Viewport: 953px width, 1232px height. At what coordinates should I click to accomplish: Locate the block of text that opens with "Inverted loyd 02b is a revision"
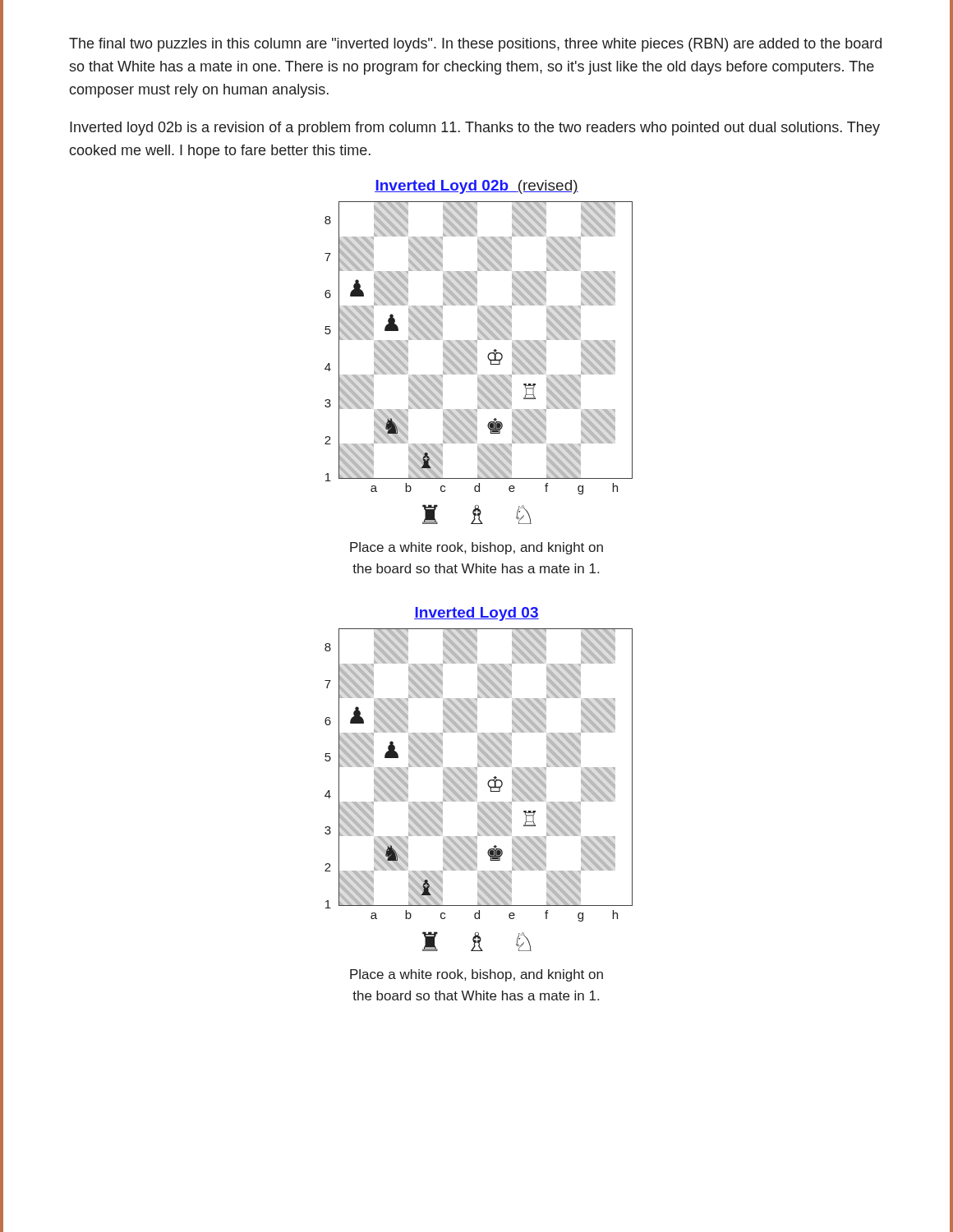474,138
